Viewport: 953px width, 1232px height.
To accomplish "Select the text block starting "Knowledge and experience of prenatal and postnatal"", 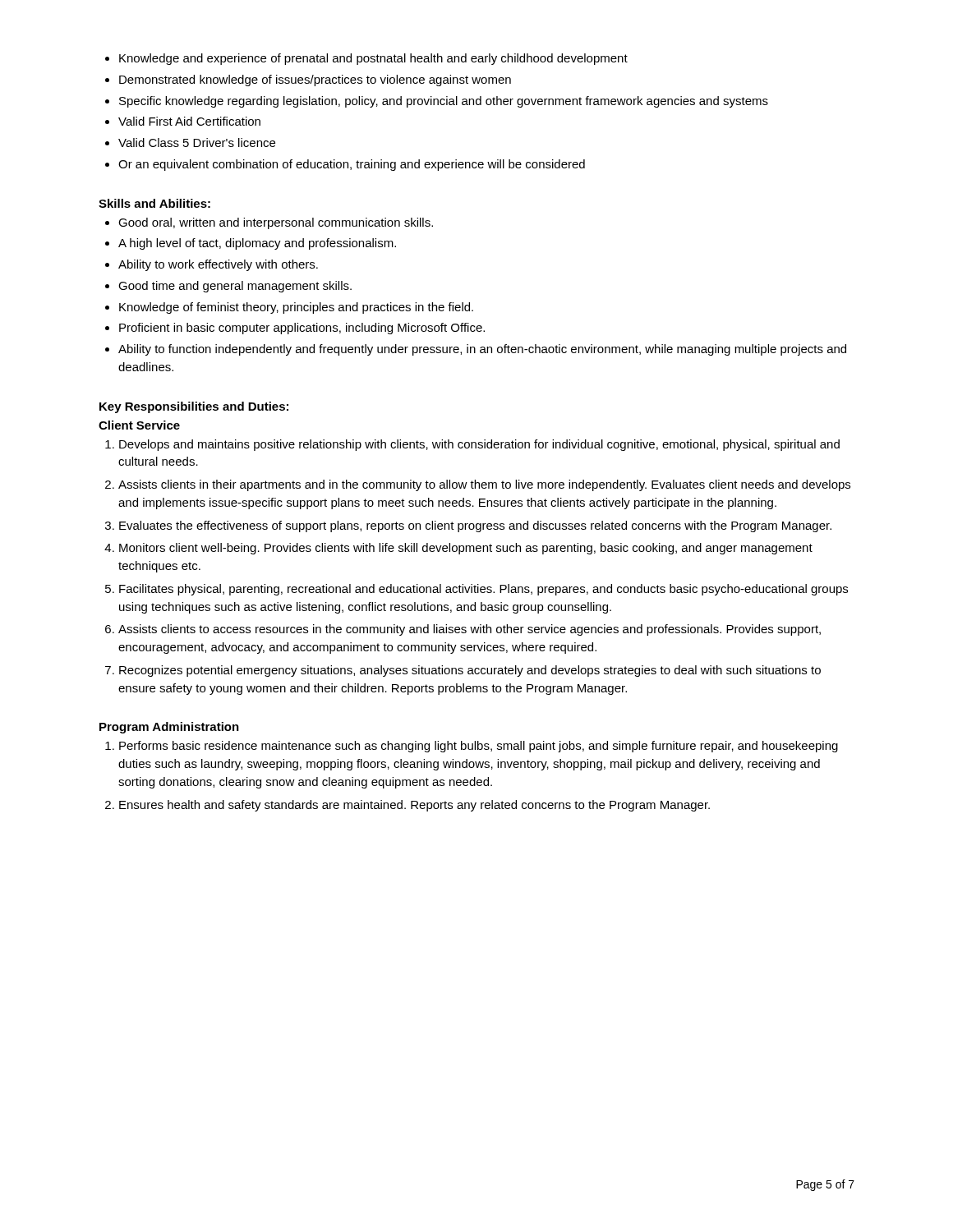I will (476, 58).
